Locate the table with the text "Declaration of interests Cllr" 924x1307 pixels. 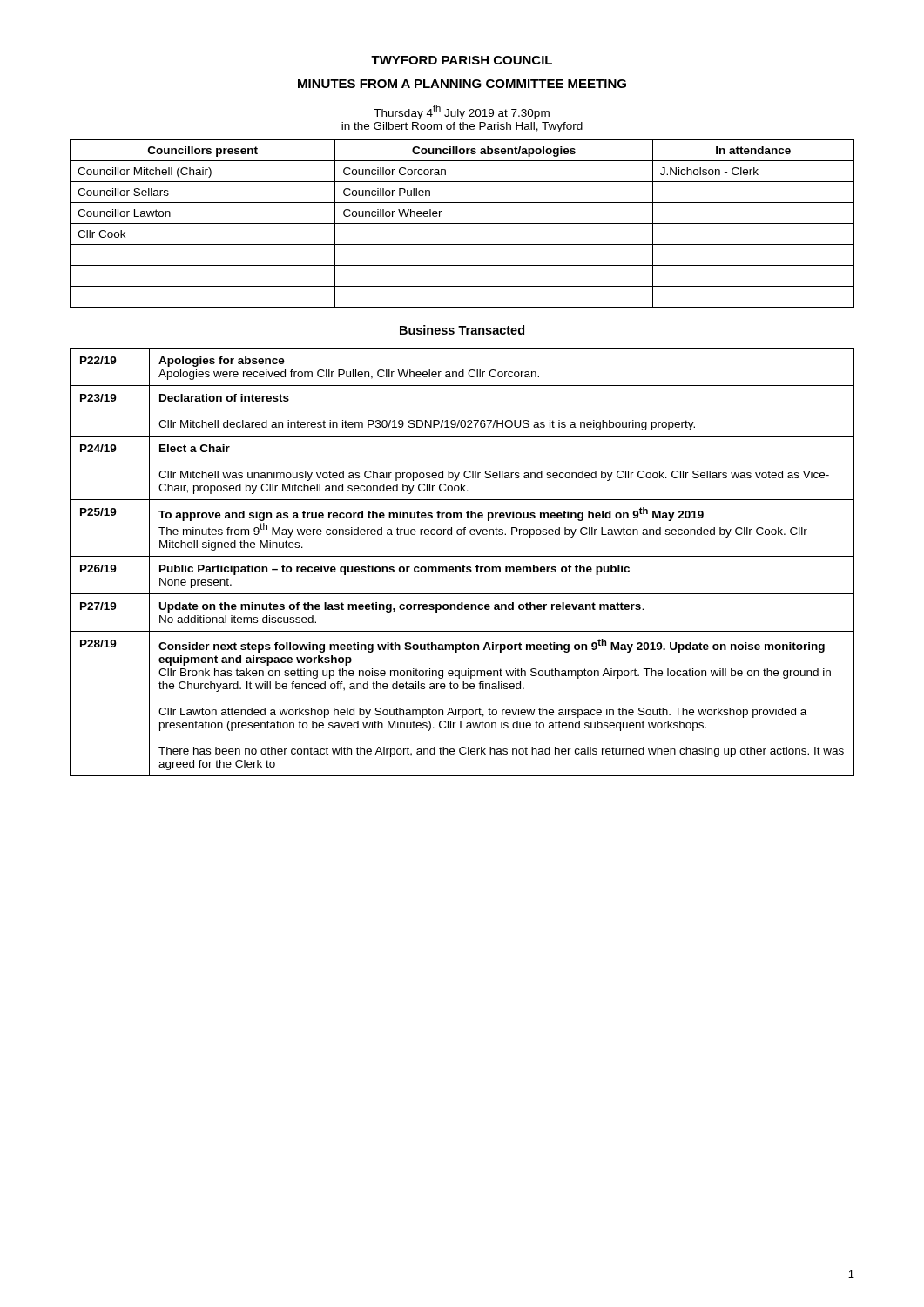coord(462,562)
